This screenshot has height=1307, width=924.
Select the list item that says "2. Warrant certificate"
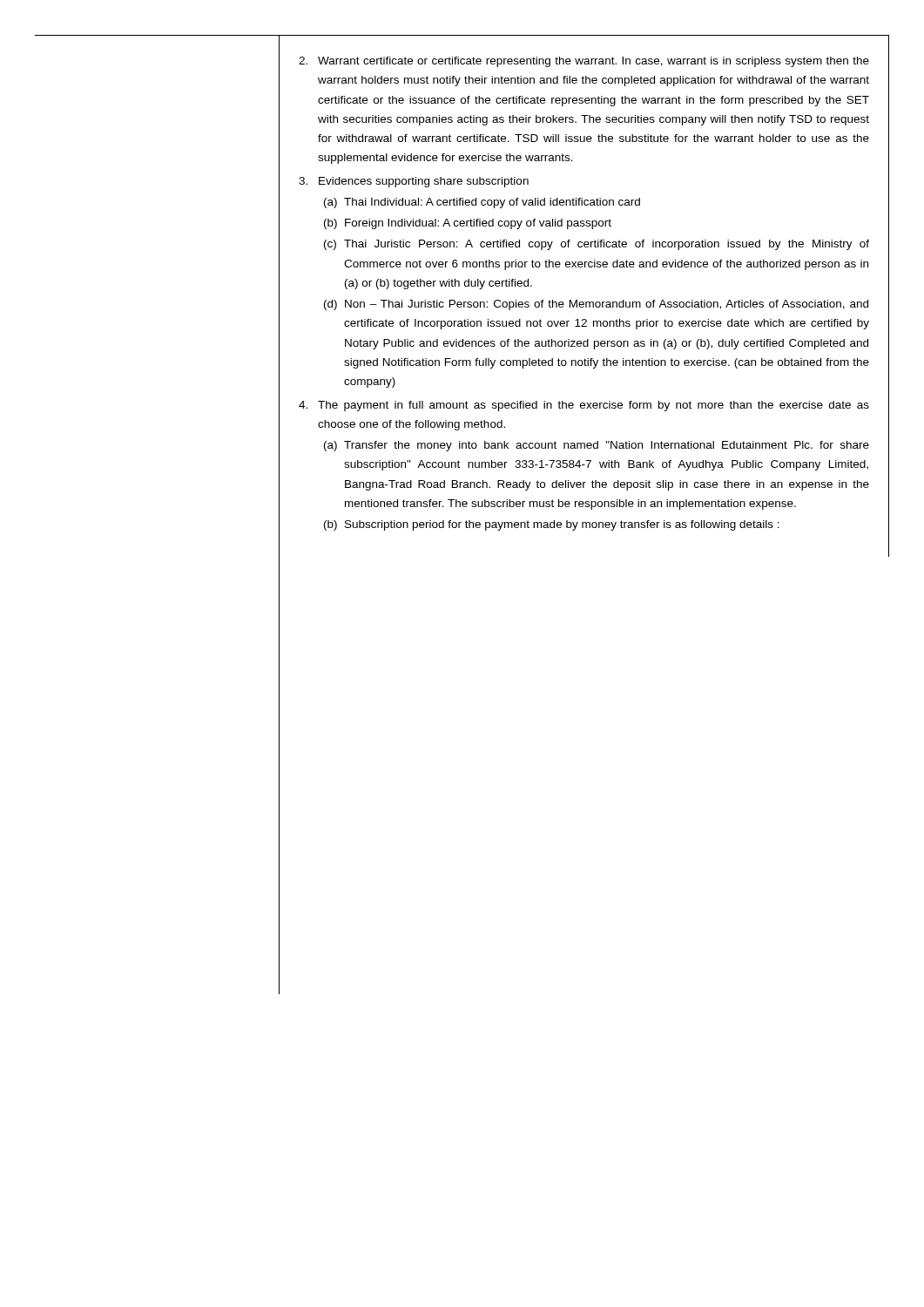point(584,110)
